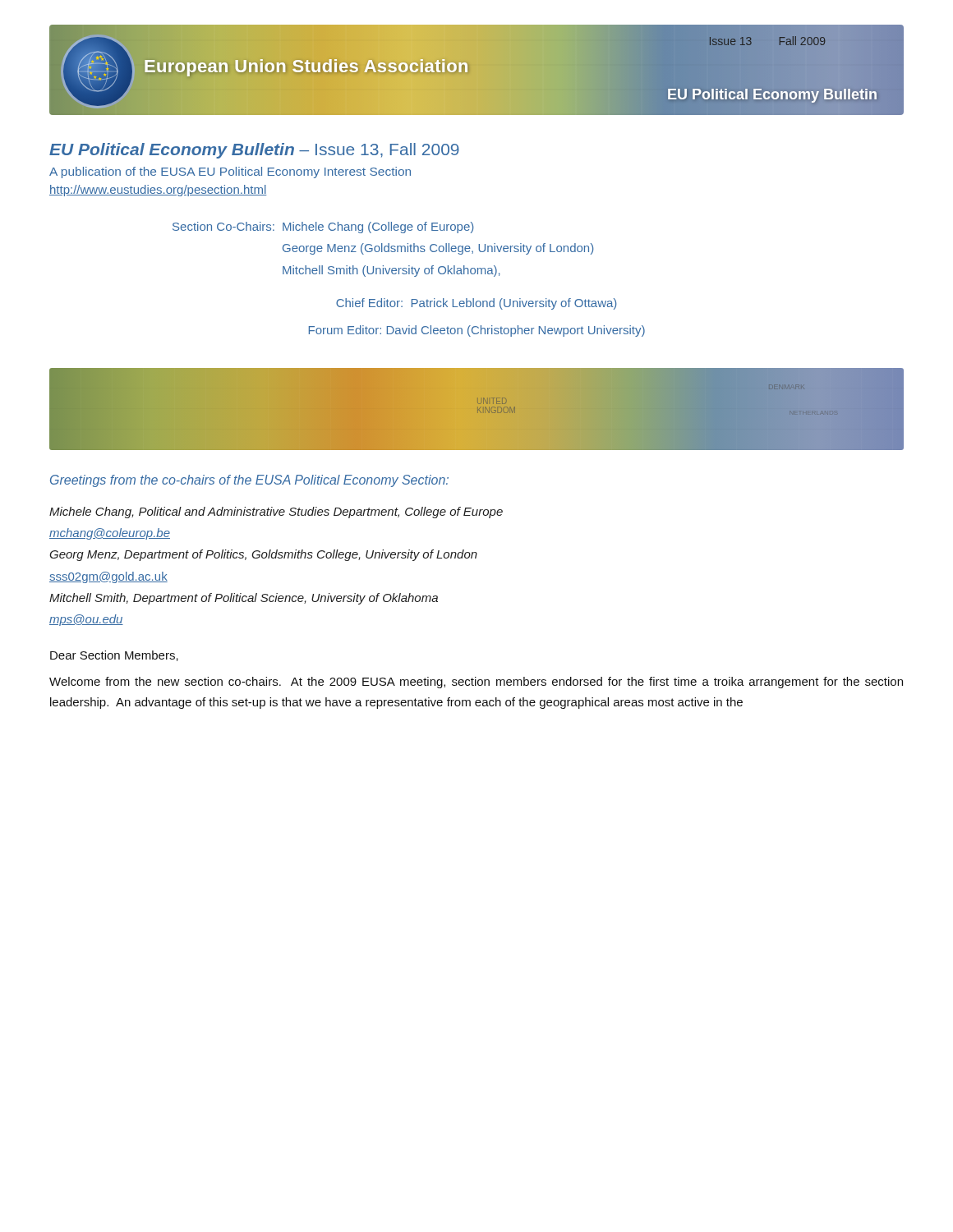Screen dimensions: 1232x953
Task: Click the passage that begins "Forum Editor: David Cleeton (Christopher"
Action: pos(476,330)
